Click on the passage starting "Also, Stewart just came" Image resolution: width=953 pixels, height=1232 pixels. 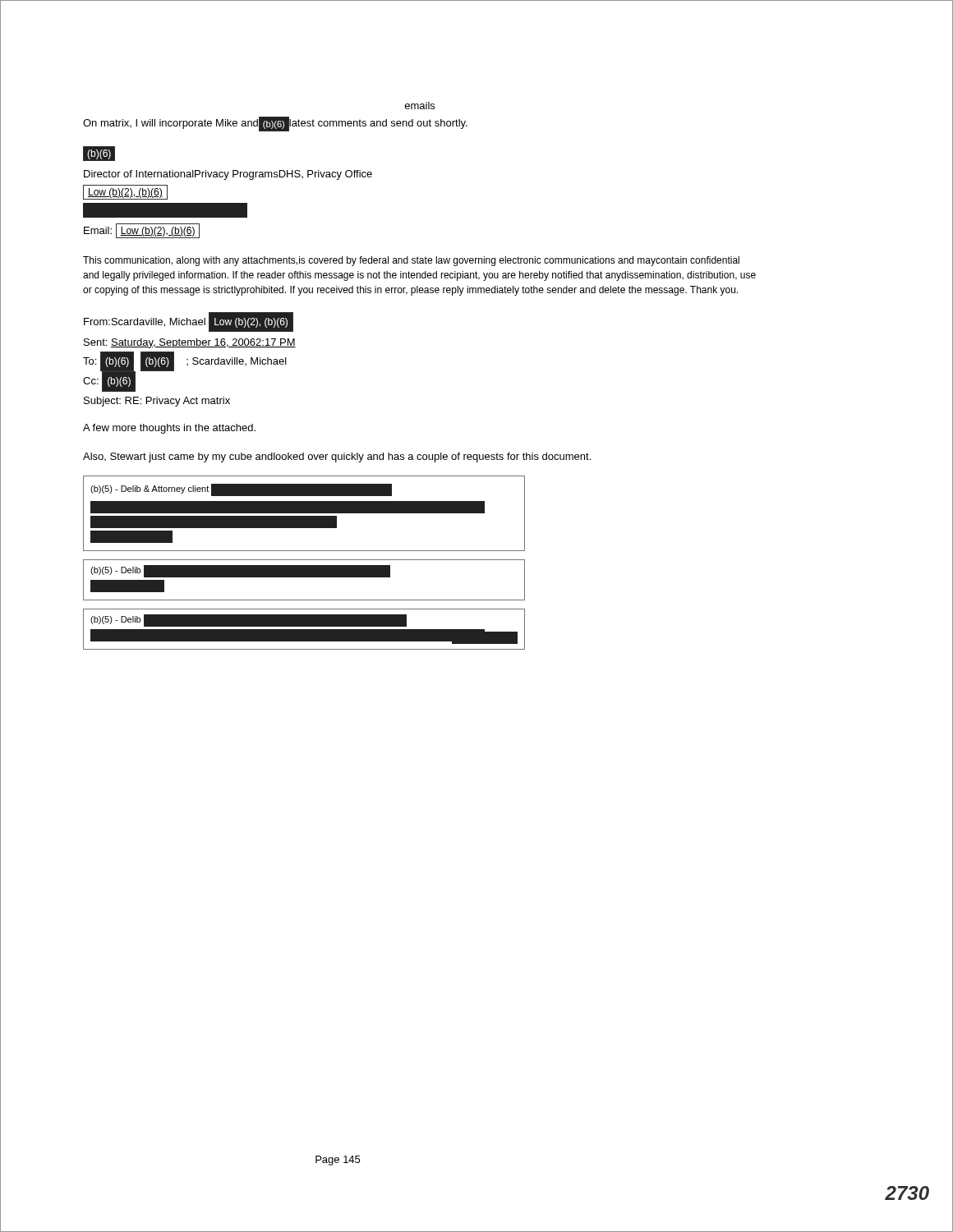point(337,456)
